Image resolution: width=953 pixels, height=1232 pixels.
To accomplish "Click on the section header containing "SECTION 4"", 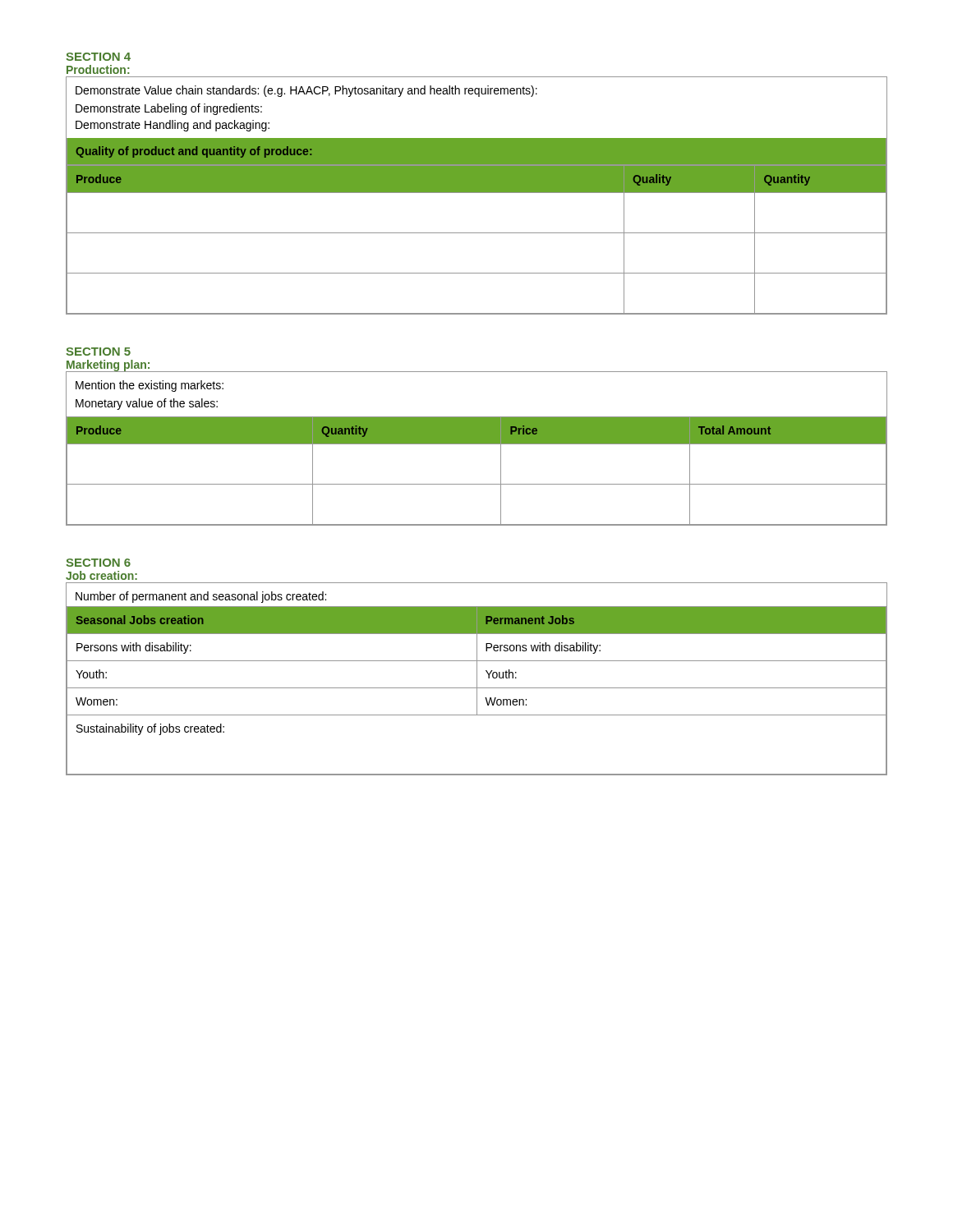I will pyautogui.click(x=98, y=56).
